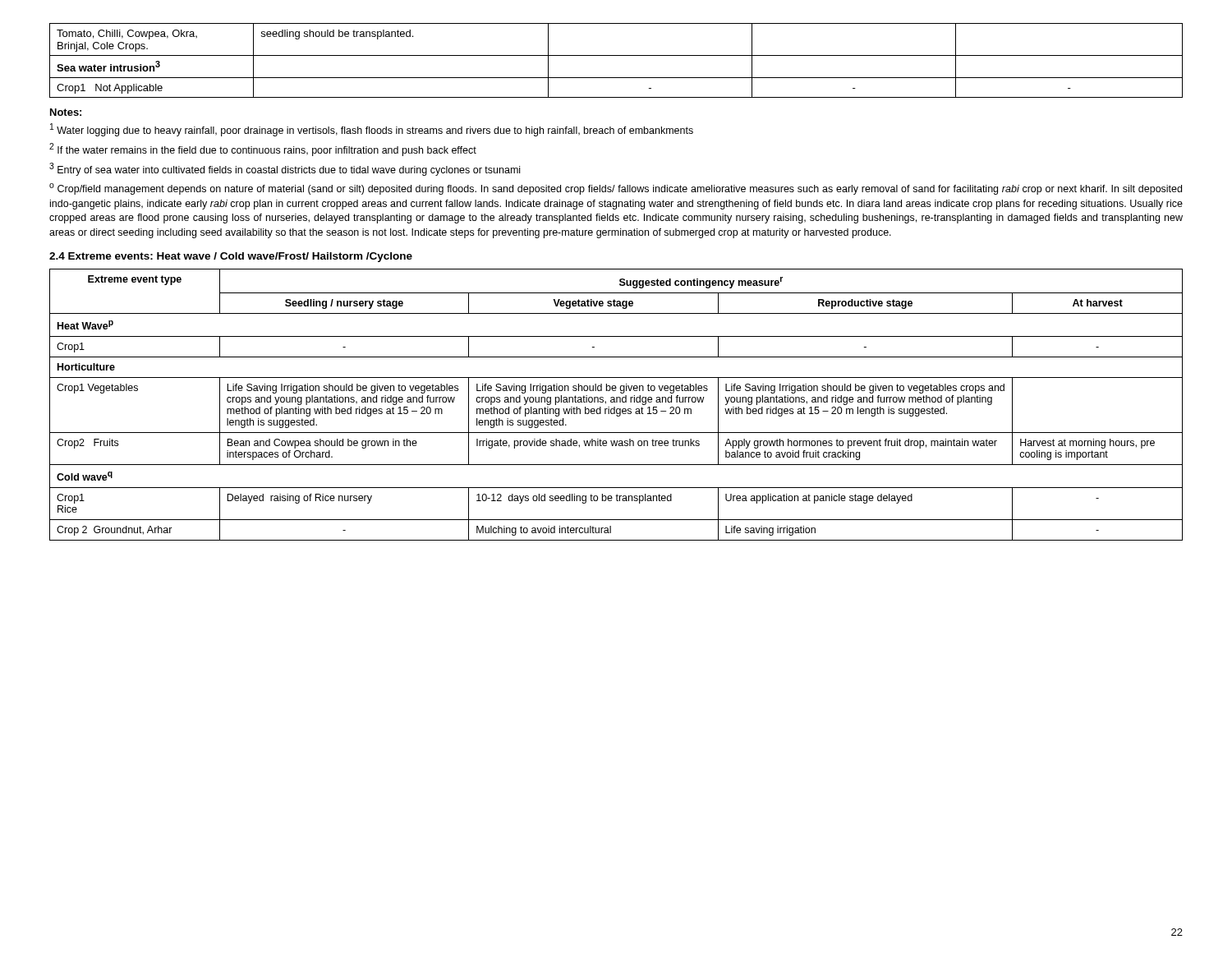Find the table that mentions "Crop1 Not Applicable"

[616, 61]
